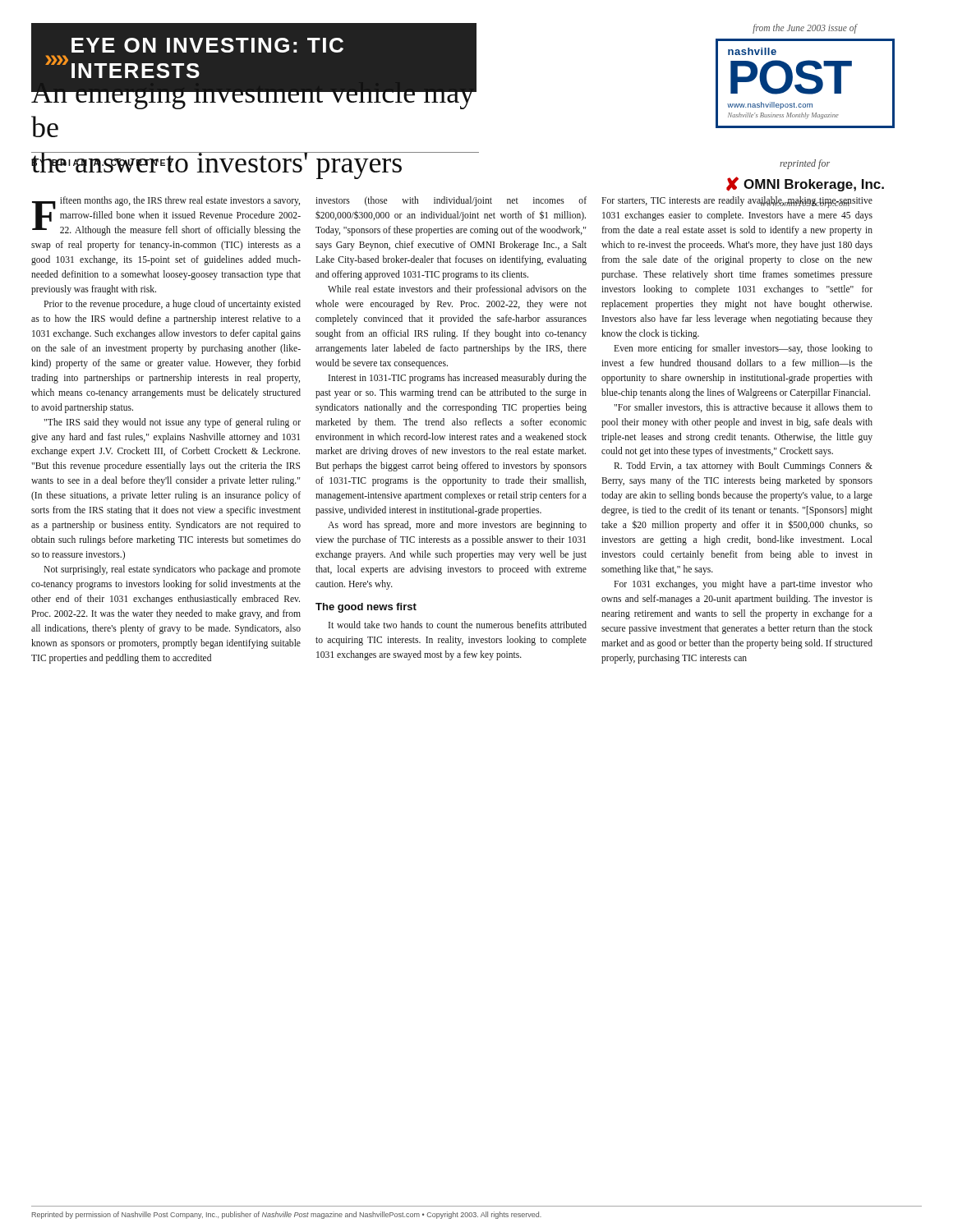This screenshot has height=1232, width=953.
Task: Select the title containing "An emerging investment vehicle may bethe answer to"
Action: (x=253, y=93)
